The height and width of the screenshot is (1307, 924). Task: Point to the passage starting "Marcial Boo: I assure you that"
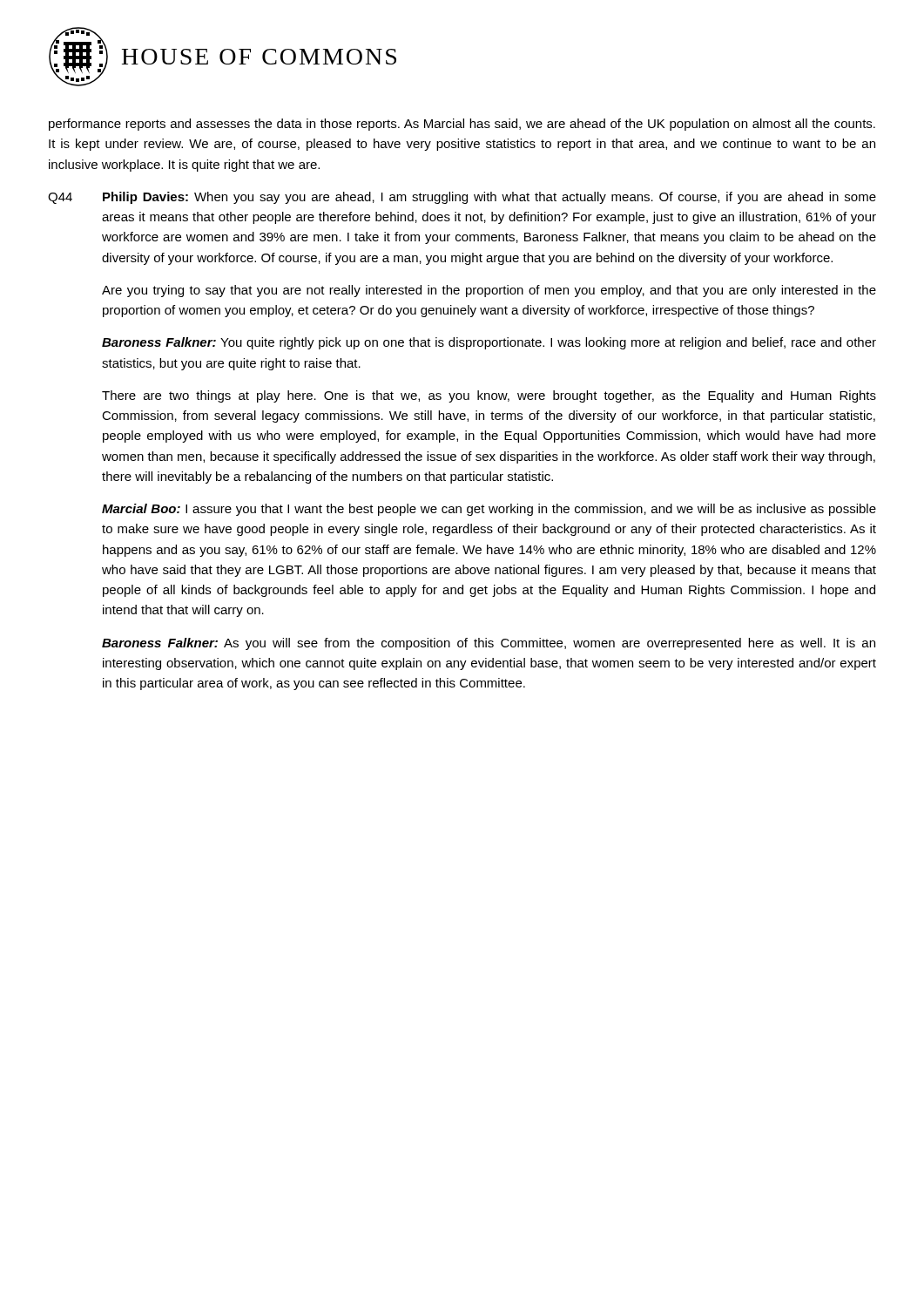pyautogui.click(x=489, y=559)
